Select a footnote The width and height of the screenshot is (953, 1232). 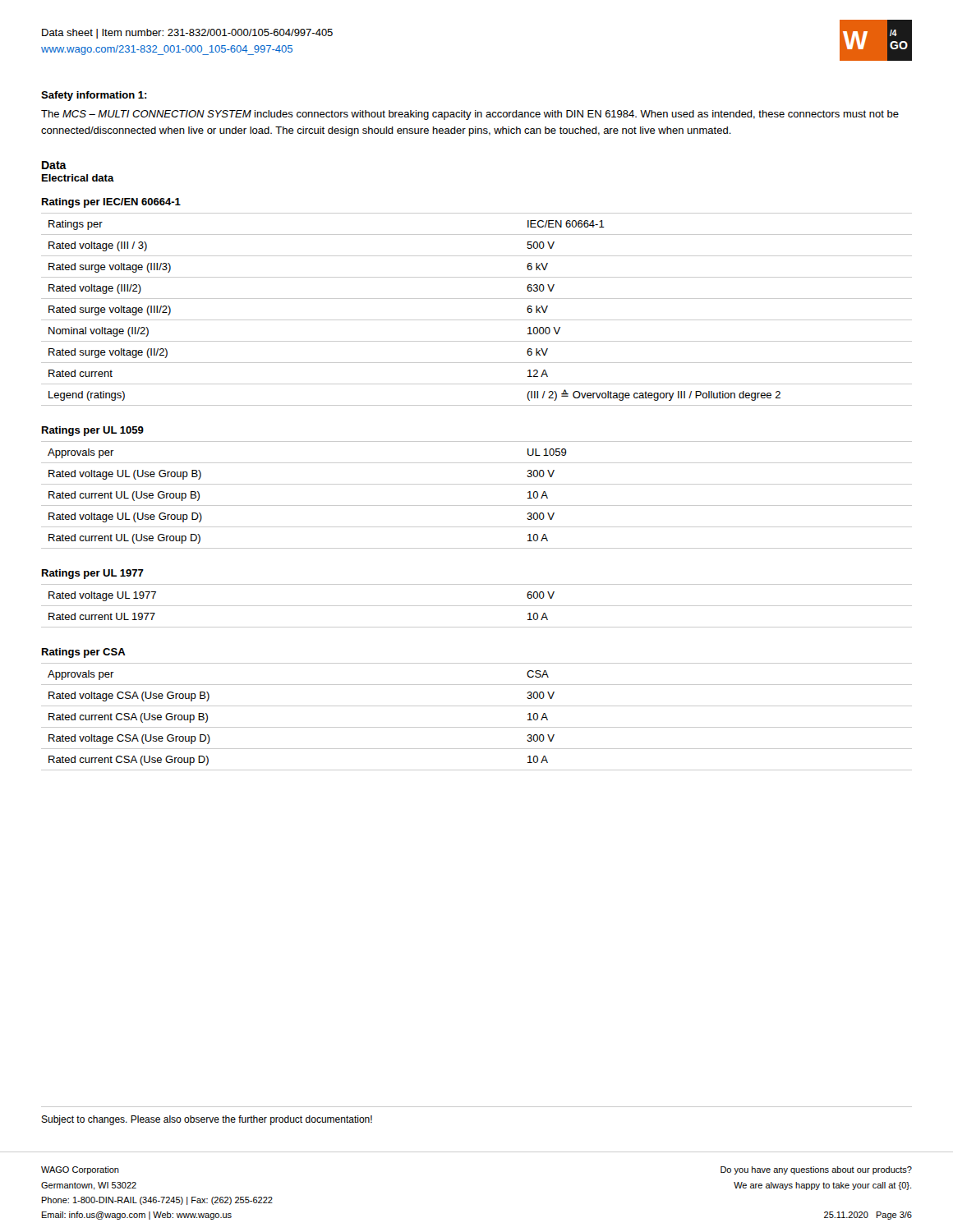point(207,1119)
